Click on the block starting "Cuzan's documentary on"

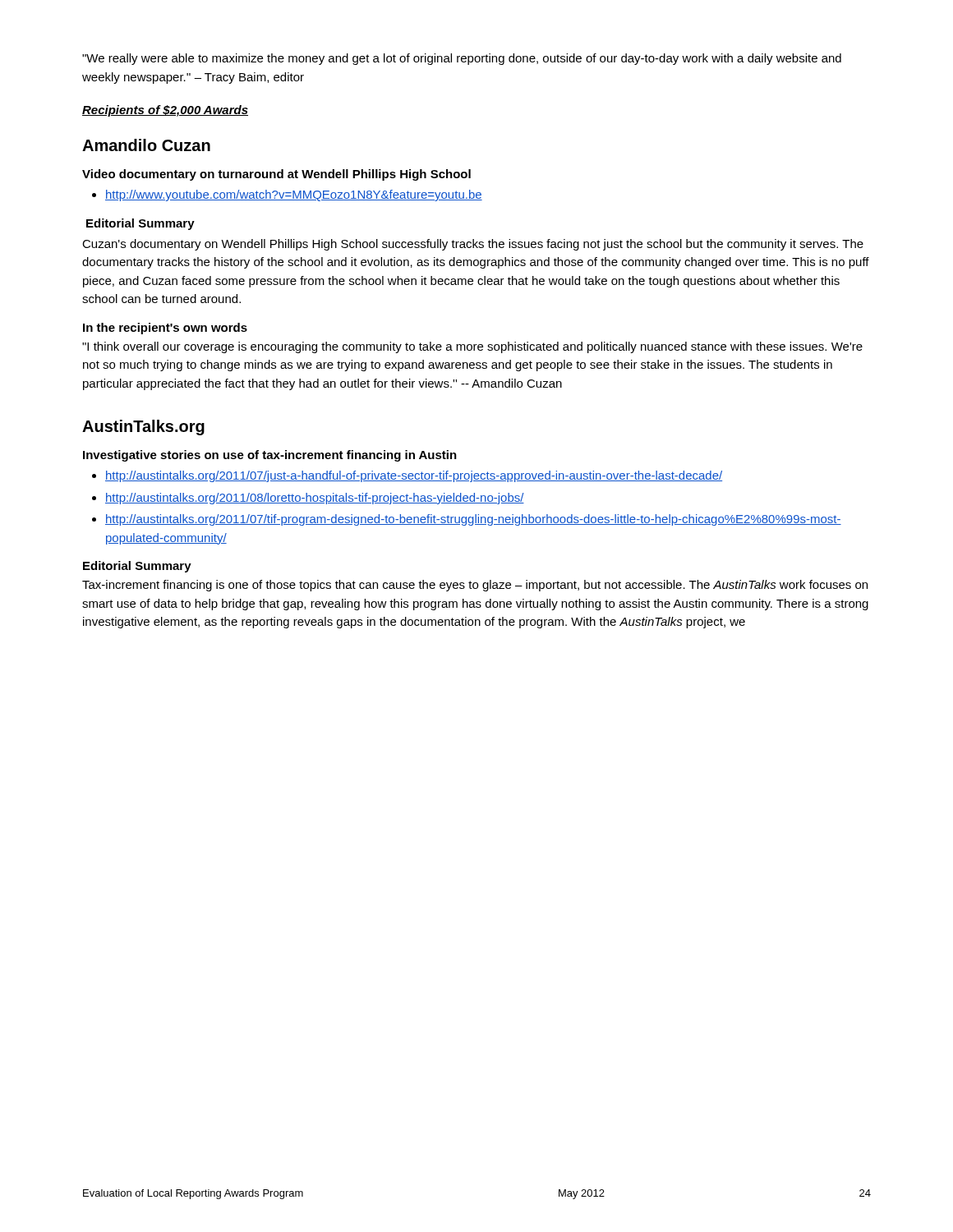pos(475,271)
